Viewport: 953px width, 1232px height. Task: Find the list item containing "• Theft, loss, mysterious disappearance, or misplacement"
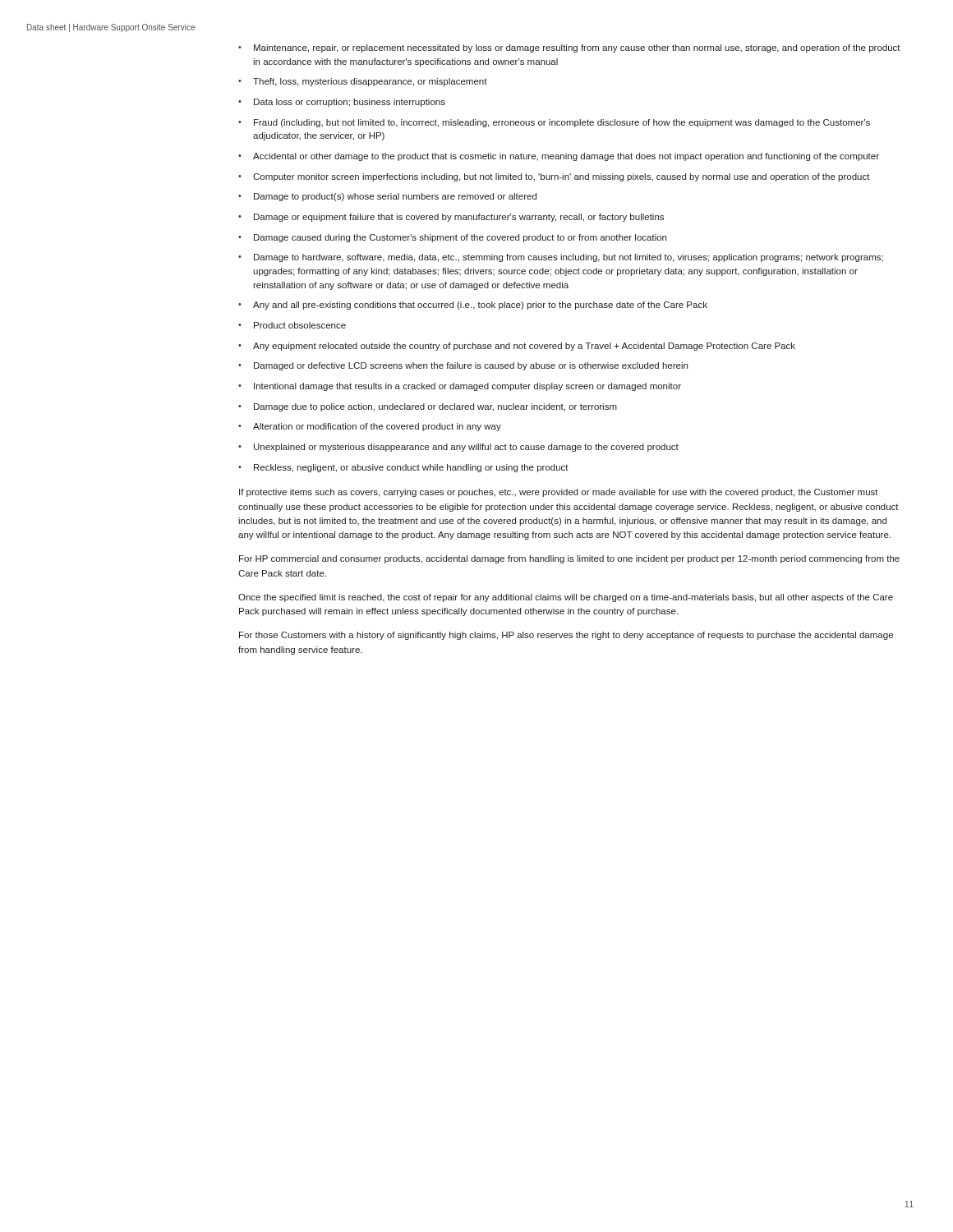pos(363,82)
